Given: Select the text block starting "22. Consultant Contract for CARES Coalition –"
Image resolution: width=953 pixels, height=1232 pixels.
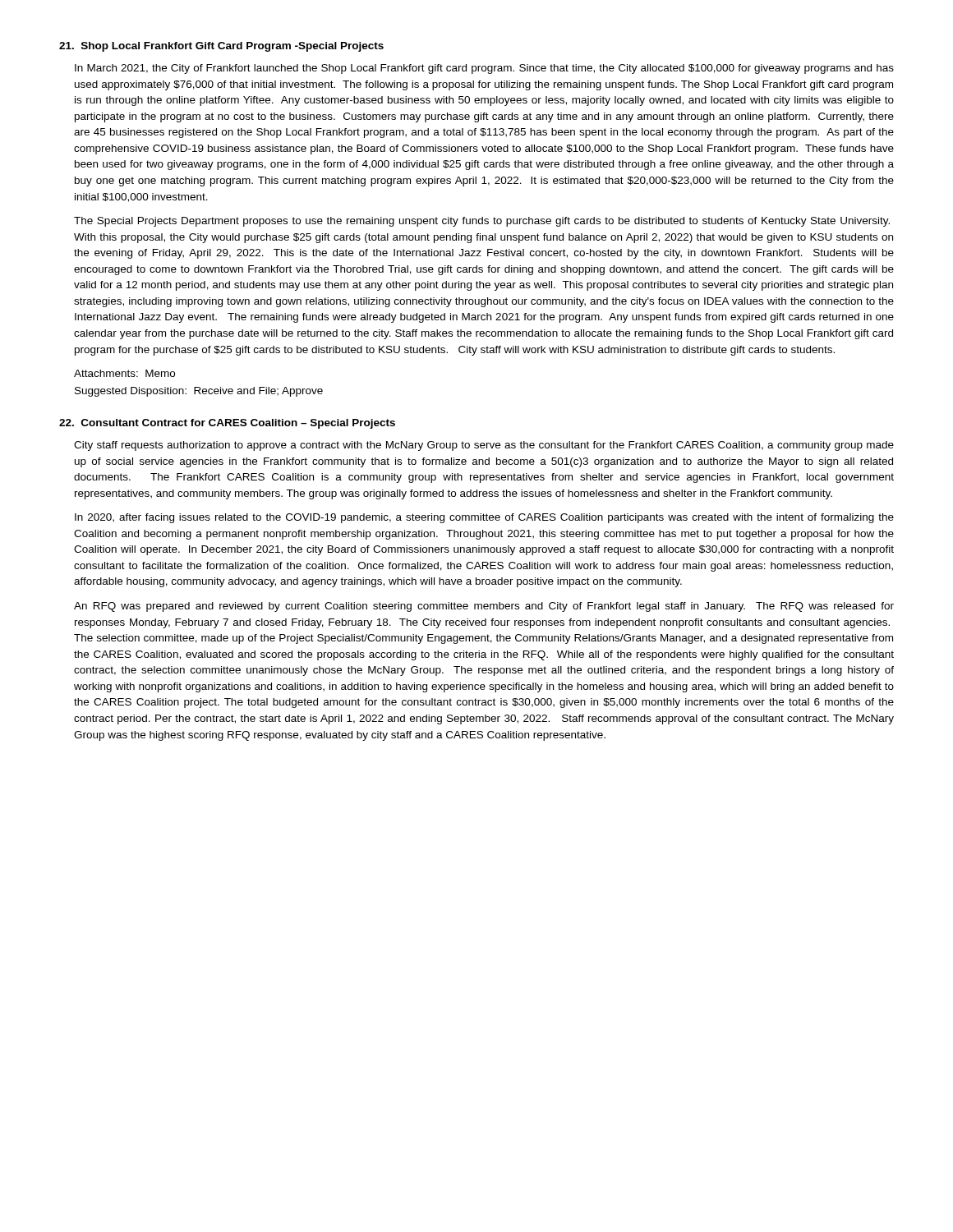Looking at the screenshot, I should (227, 423).
